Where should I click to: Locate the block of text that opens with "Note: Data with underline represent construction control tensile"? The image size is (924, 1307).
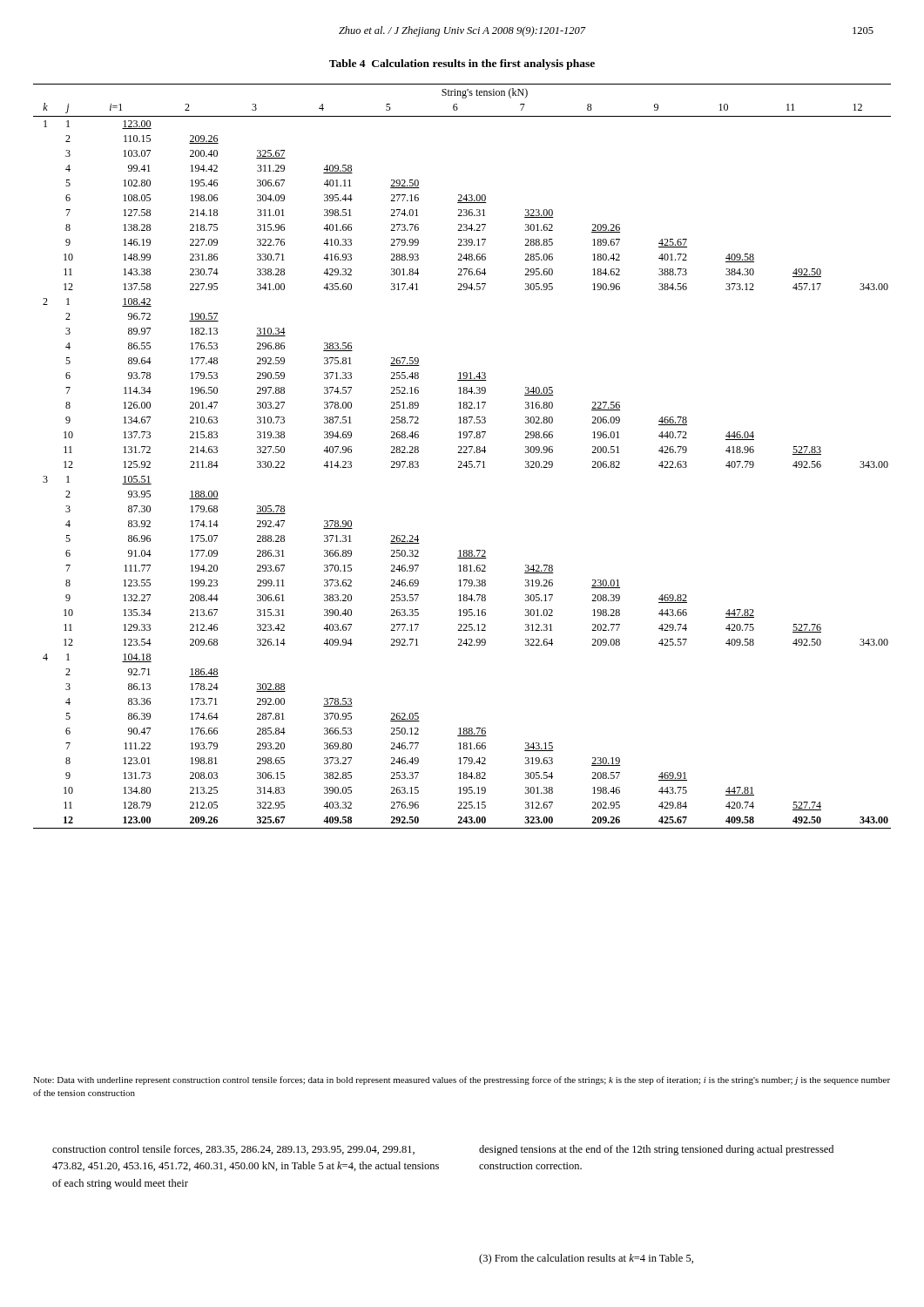(x=462, y=1086)
